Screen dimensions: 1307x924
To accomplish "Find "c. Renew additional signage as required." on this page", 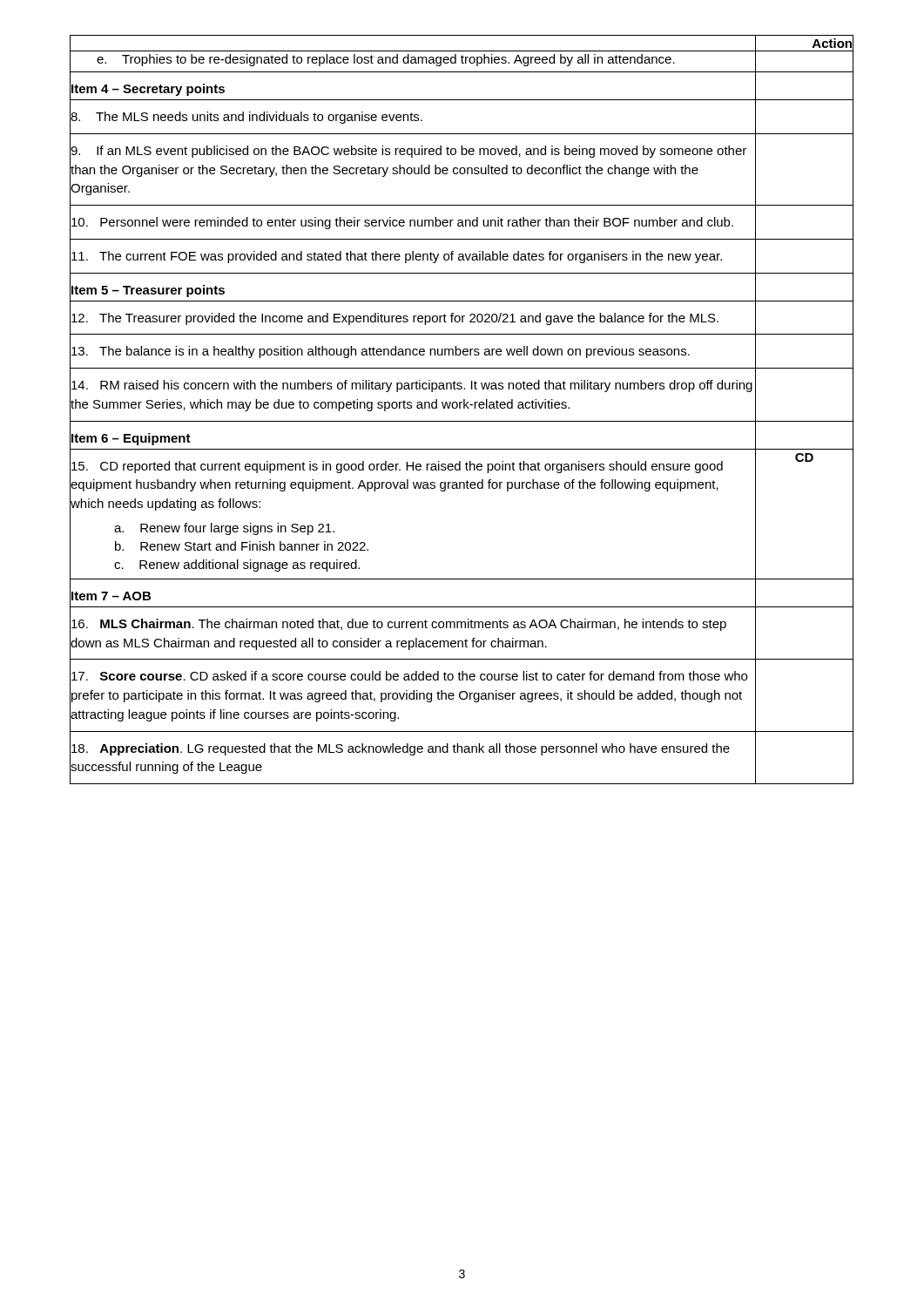I will tap(238, 564).
